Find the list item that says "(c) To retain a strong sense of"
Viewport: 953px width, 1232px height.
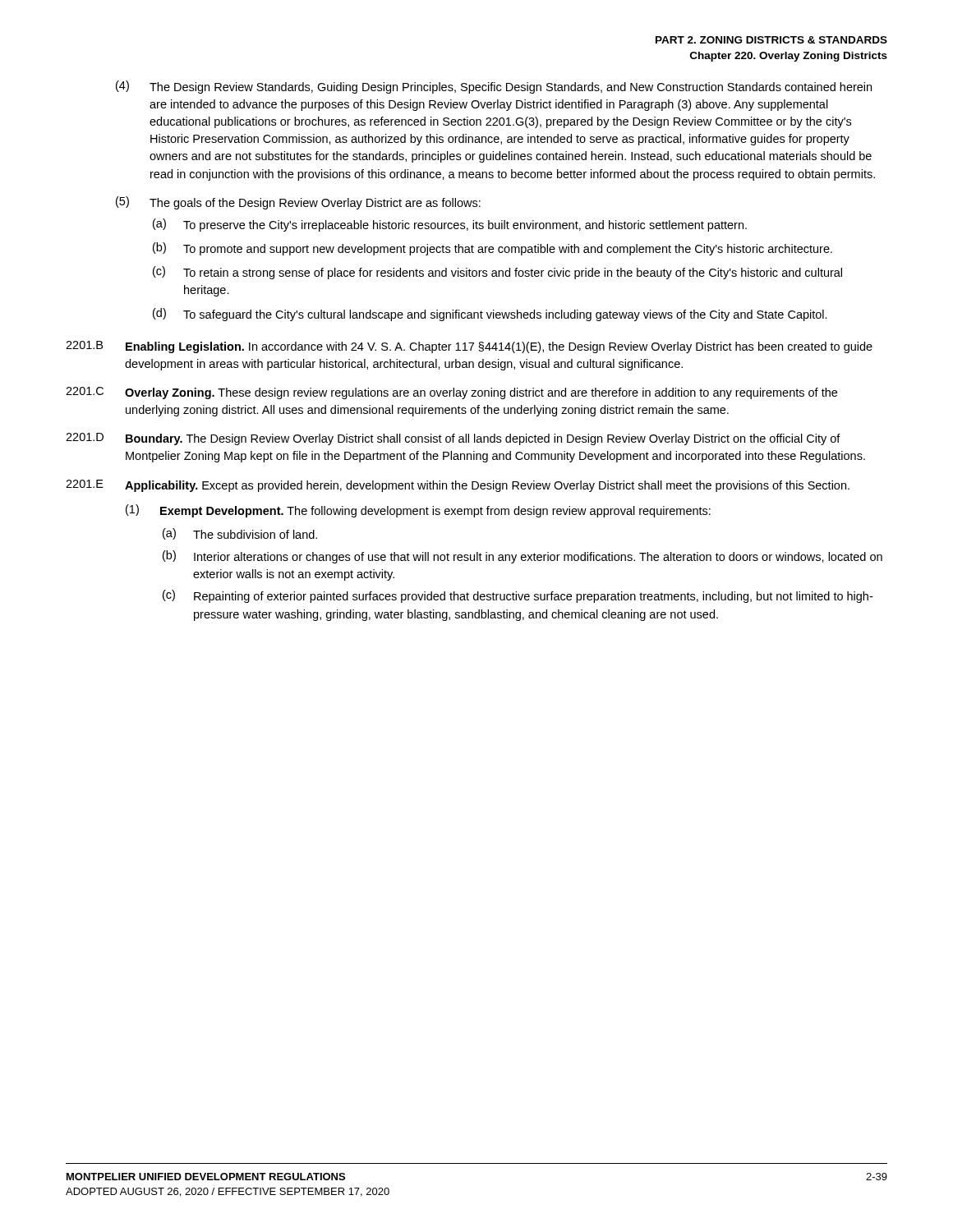[520, 282]
